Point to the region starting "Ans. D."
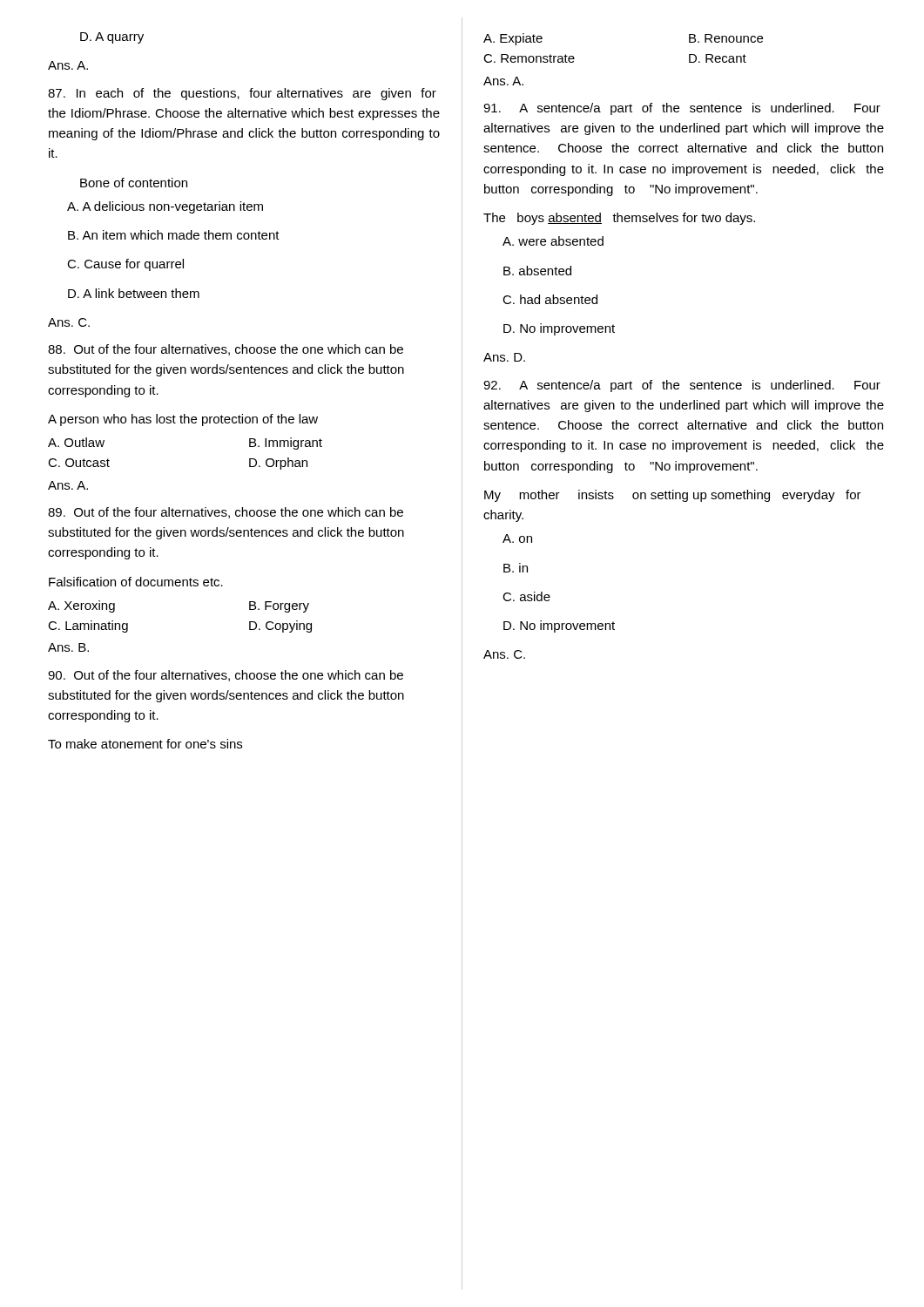Viewport: 924px width, 1307px height. 505,357
